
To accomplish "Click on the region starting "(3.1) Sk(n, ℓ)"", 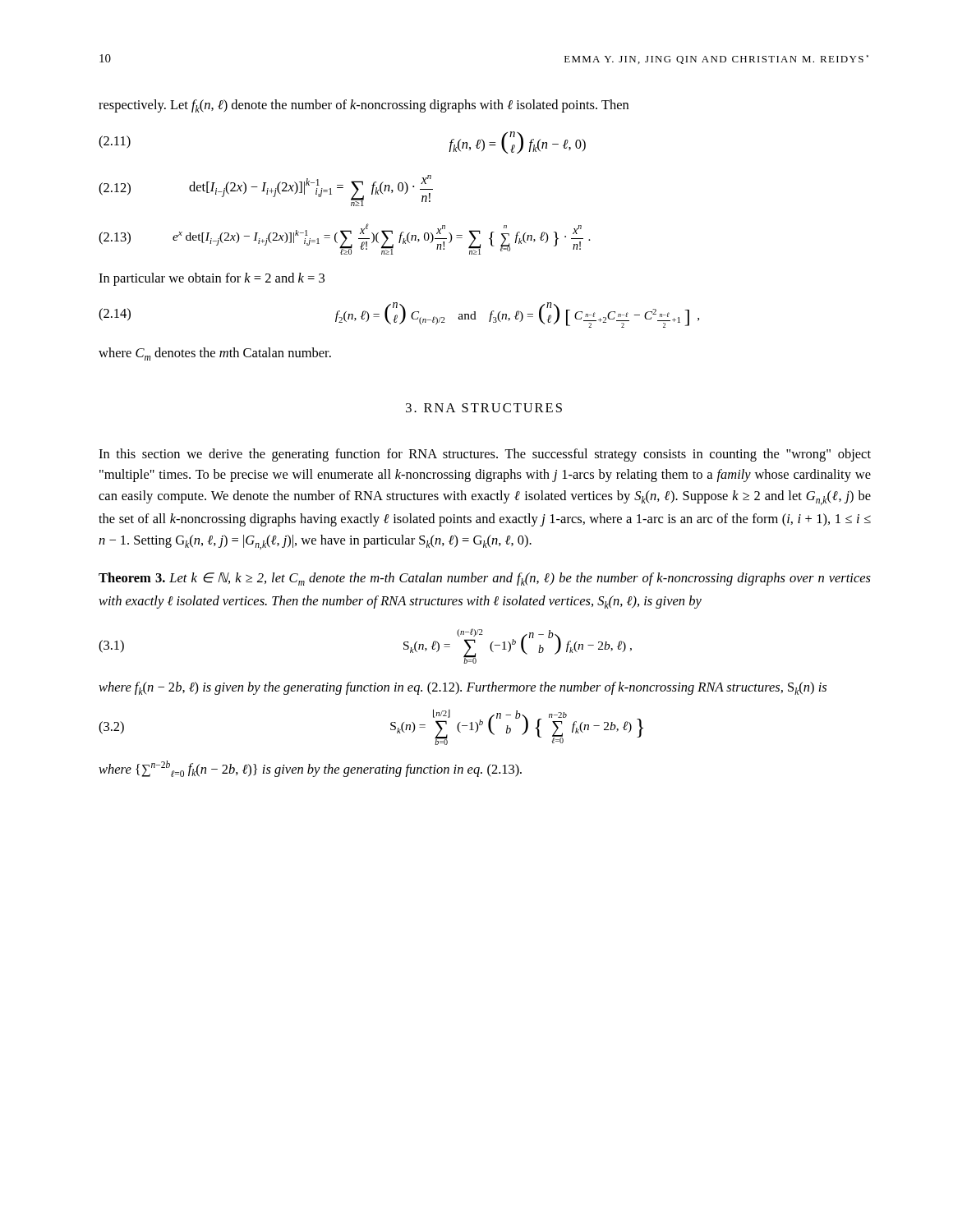I will (485, 646).
